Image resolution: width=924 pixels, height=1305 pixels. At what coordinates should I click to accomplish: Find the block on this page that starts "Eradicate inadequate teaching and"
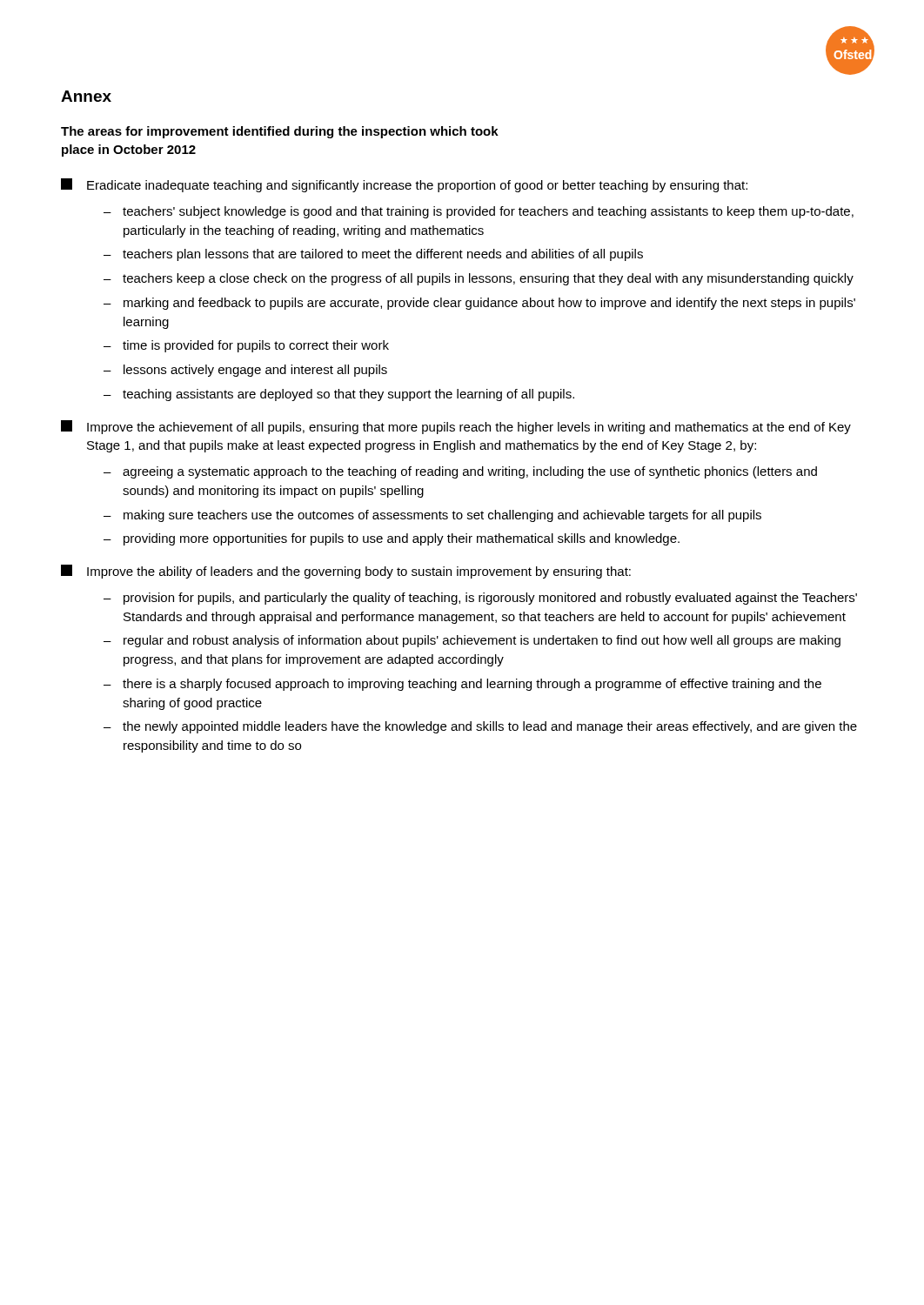[x=462, y=292]
